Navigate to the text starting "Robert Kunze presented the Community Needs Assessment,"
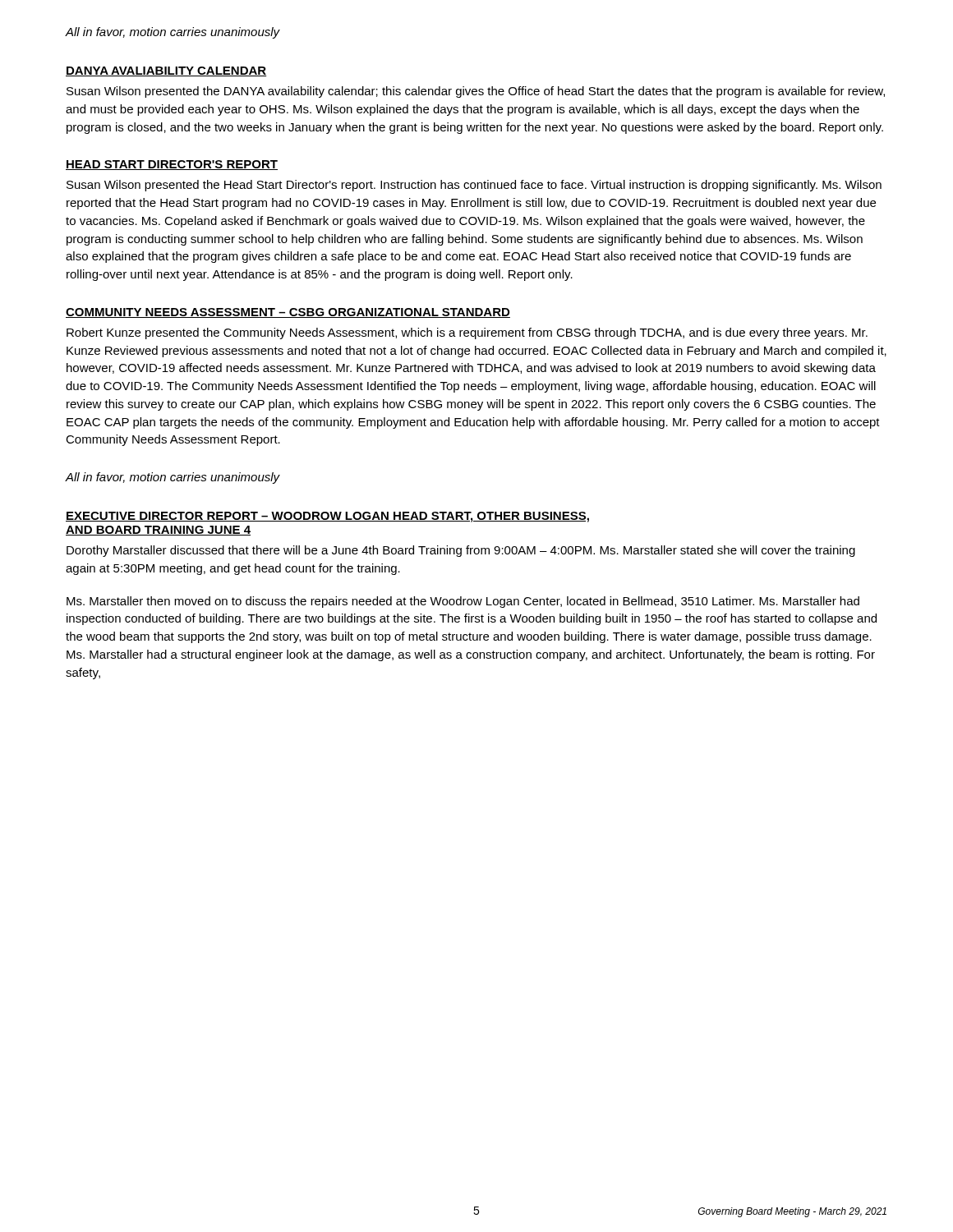This screenshot has height=1232, width=953. point(476,386)
